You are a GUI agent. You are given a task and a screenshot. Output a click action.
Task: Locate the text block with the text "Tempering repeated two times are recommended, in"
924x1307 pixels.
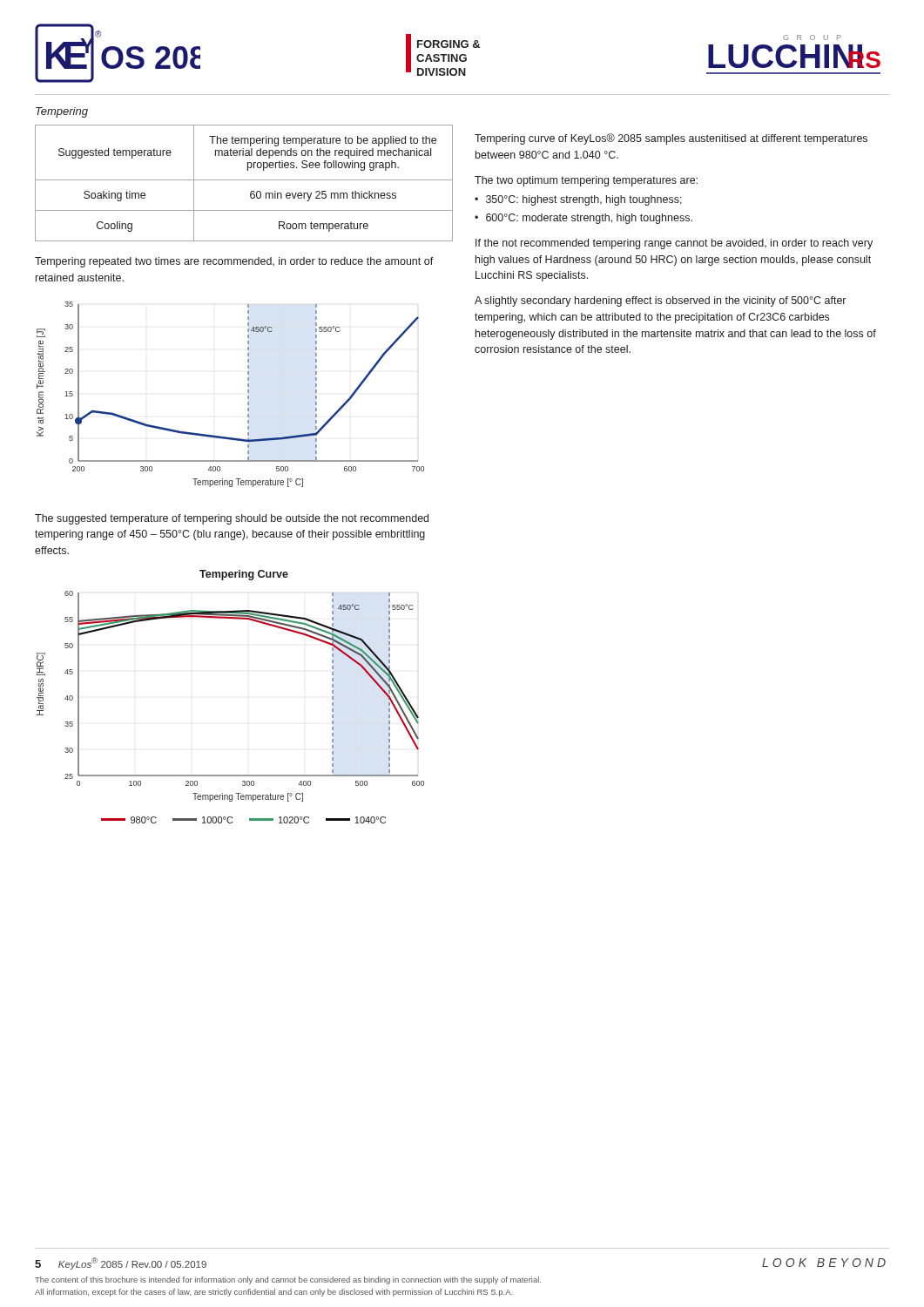tap(234, 270)
